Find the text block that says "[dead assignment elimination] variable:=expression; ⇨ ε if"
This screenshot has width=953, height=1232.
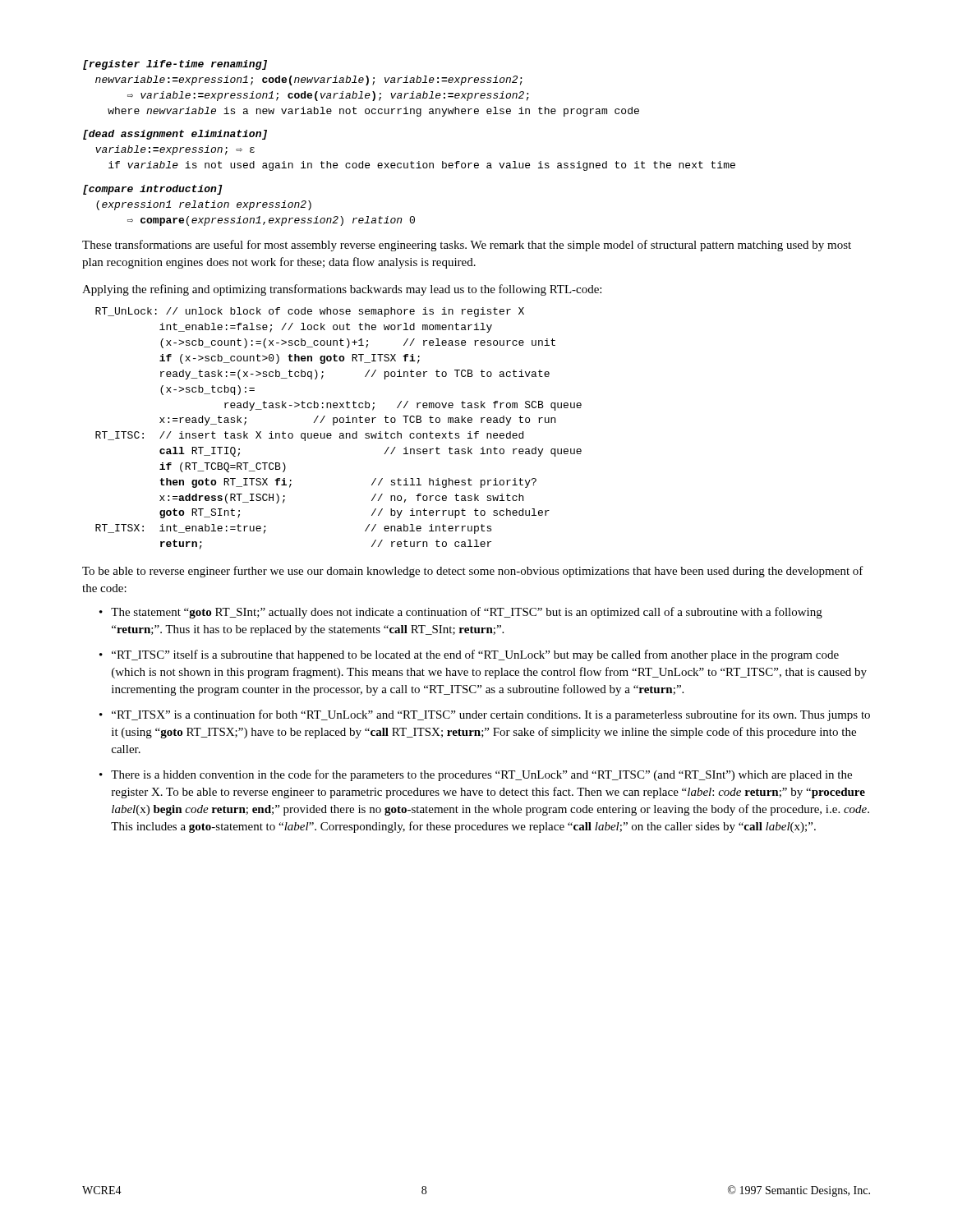click(x=476, y=151)
